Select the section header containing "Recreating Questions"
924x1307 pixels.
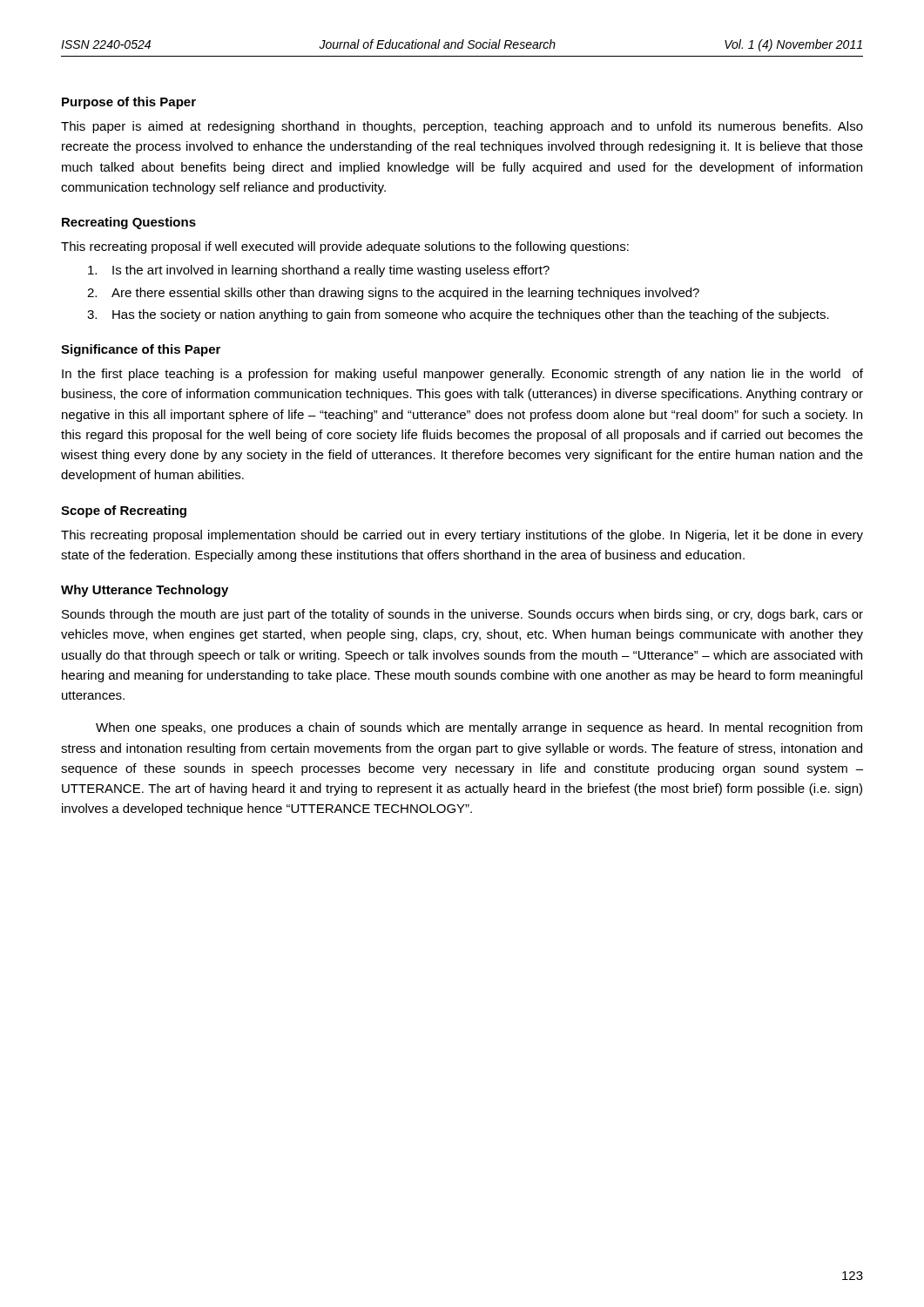tap(128, 222)
